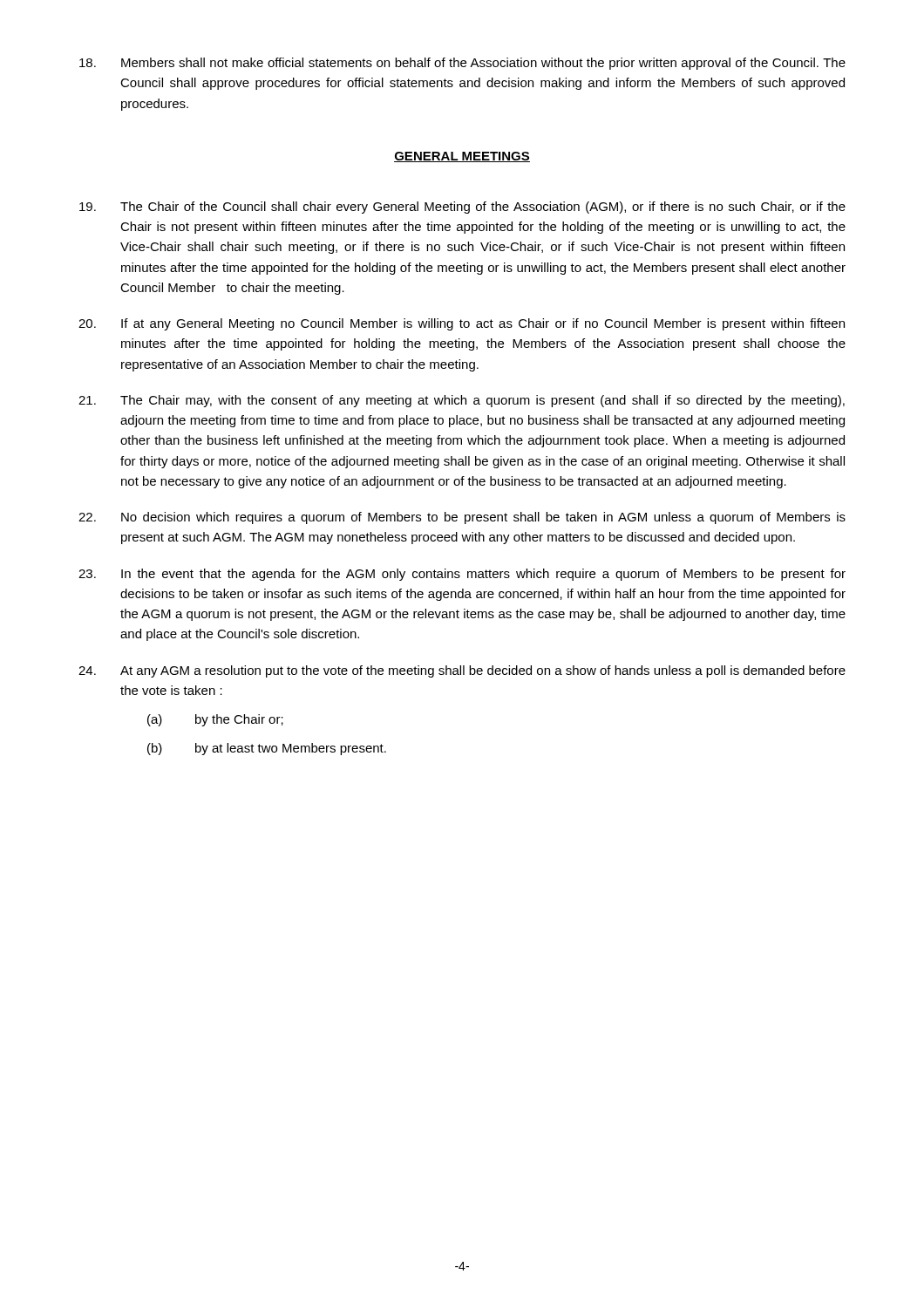Select the section header
The height and width of the screenshot is (1308, 924).
[x=462, y=155]
